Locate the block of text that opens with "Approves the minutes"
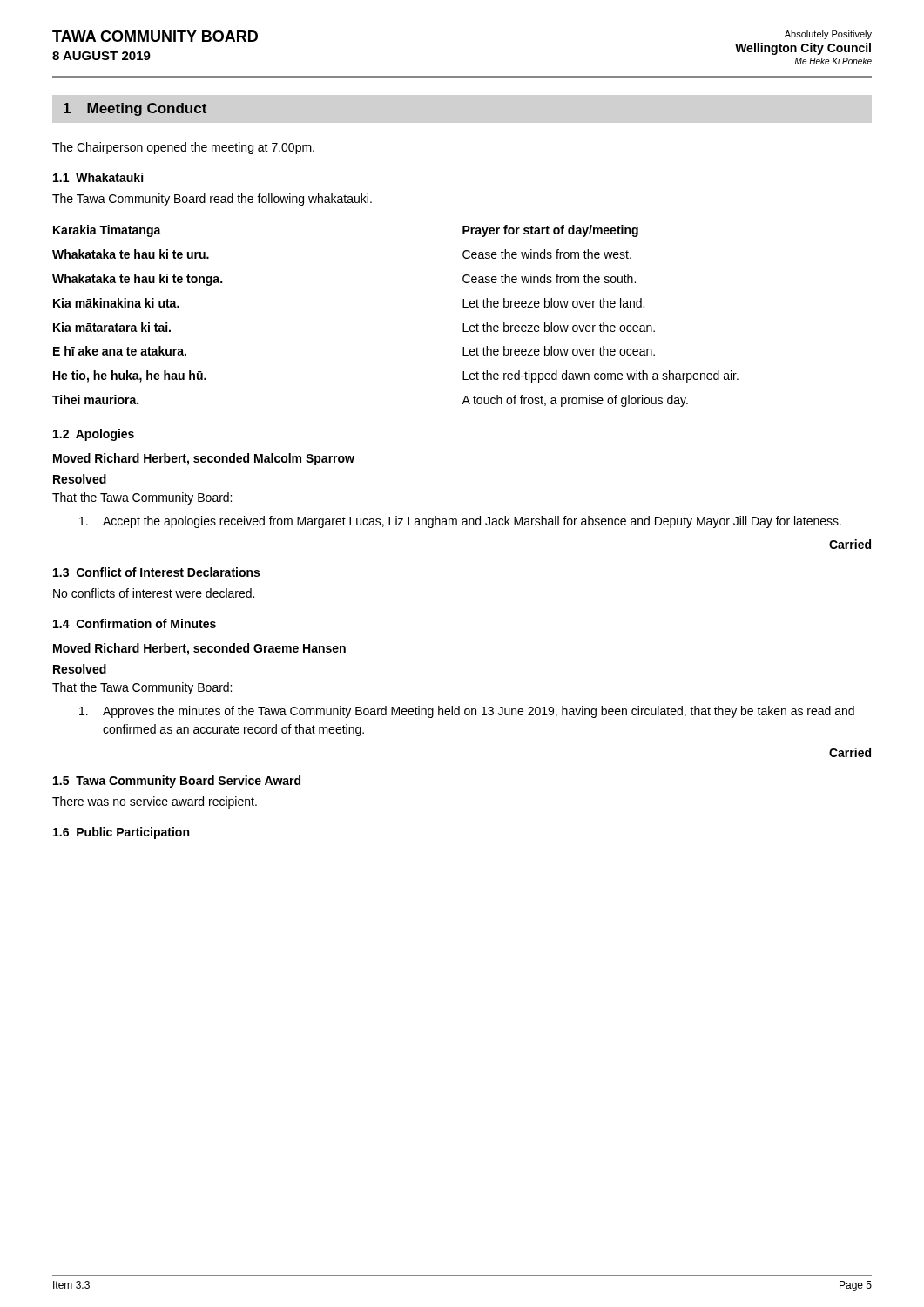This screenshot has height=1307, width=924. click(475, 720)
